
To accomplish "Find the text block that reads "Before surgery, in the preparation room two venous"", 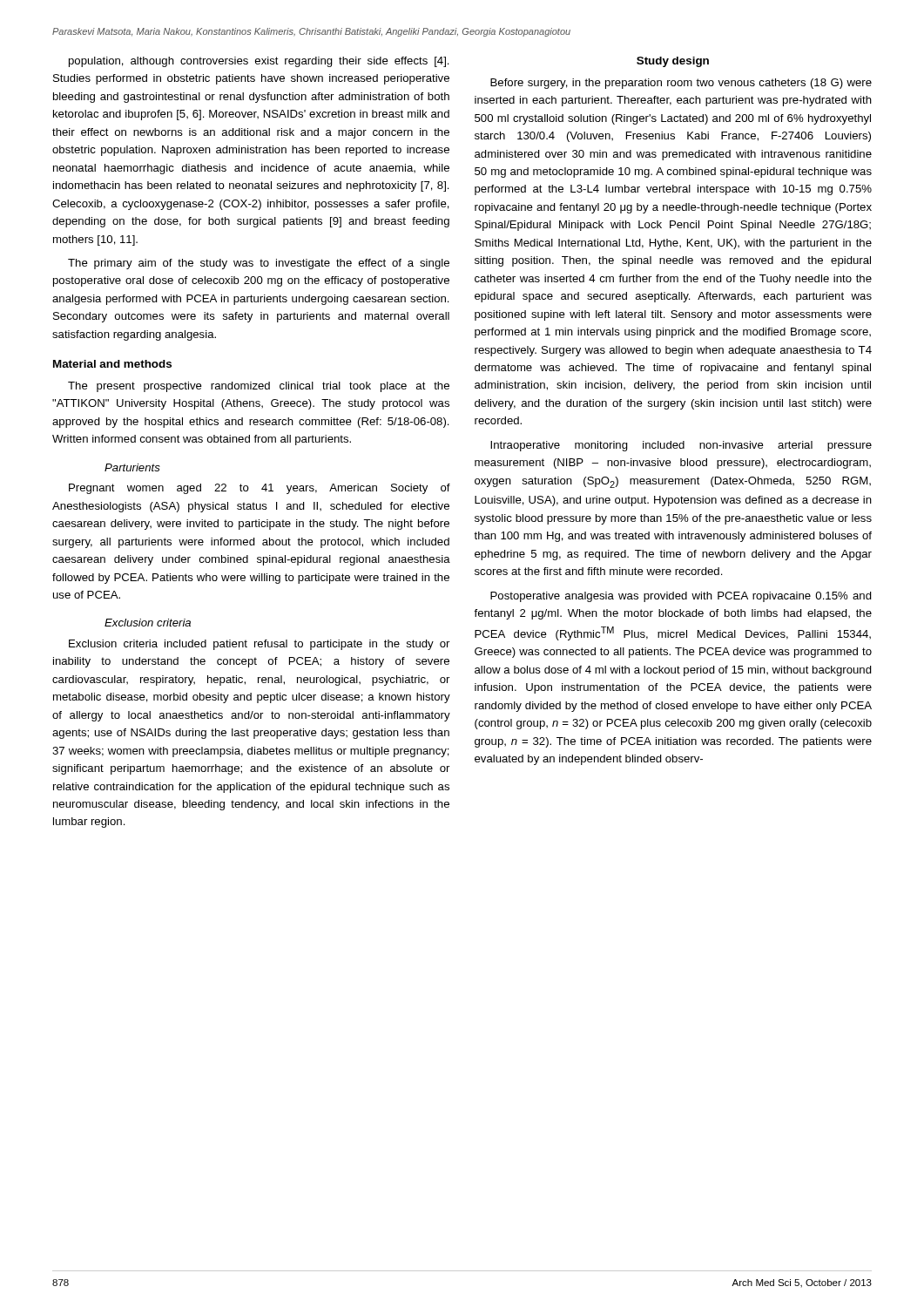I will click(681, 84).
